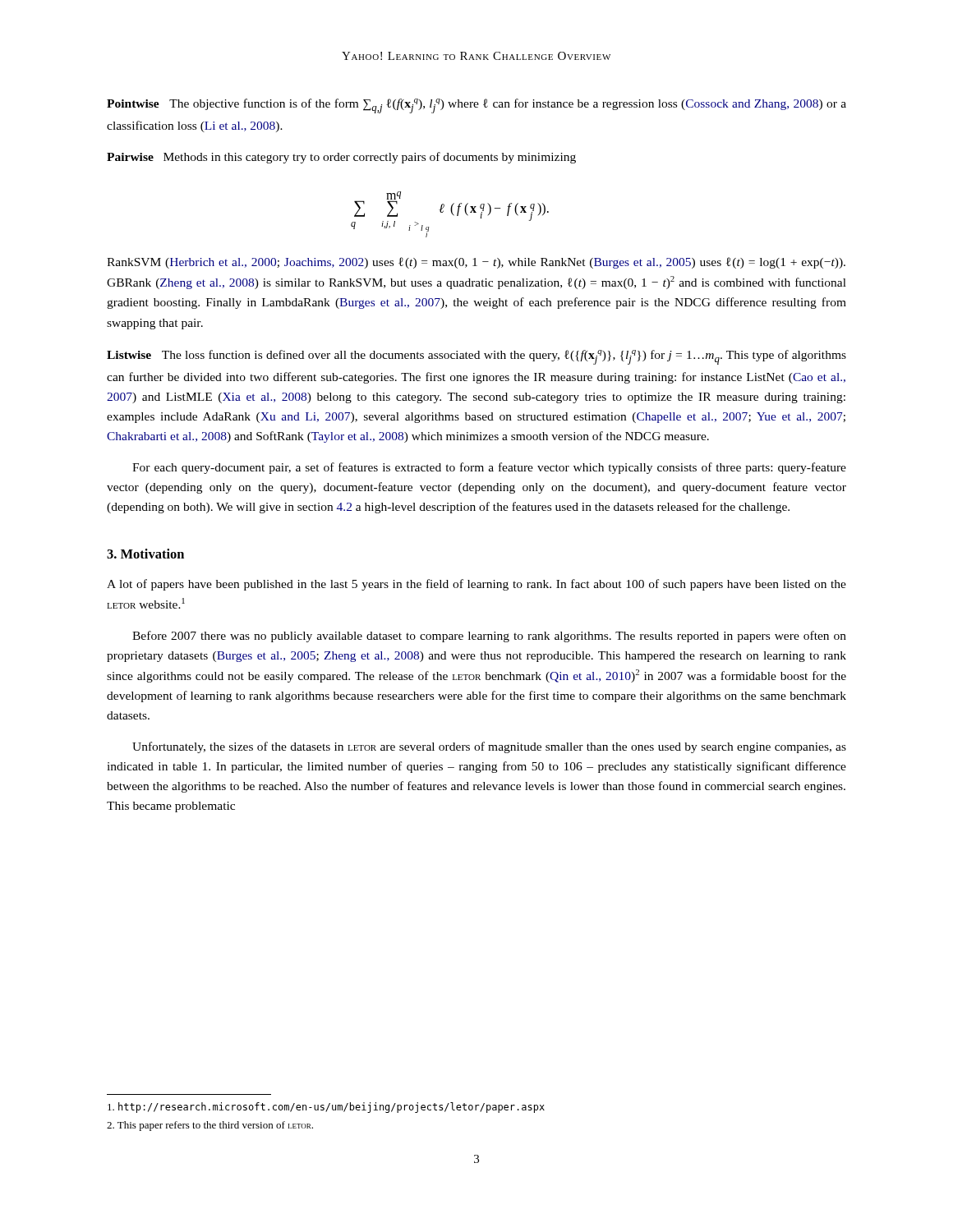Navigate to the block starting "3. Motivation"
The width and height of the screenshot is (953, 1232).
(x=146, y=554)
